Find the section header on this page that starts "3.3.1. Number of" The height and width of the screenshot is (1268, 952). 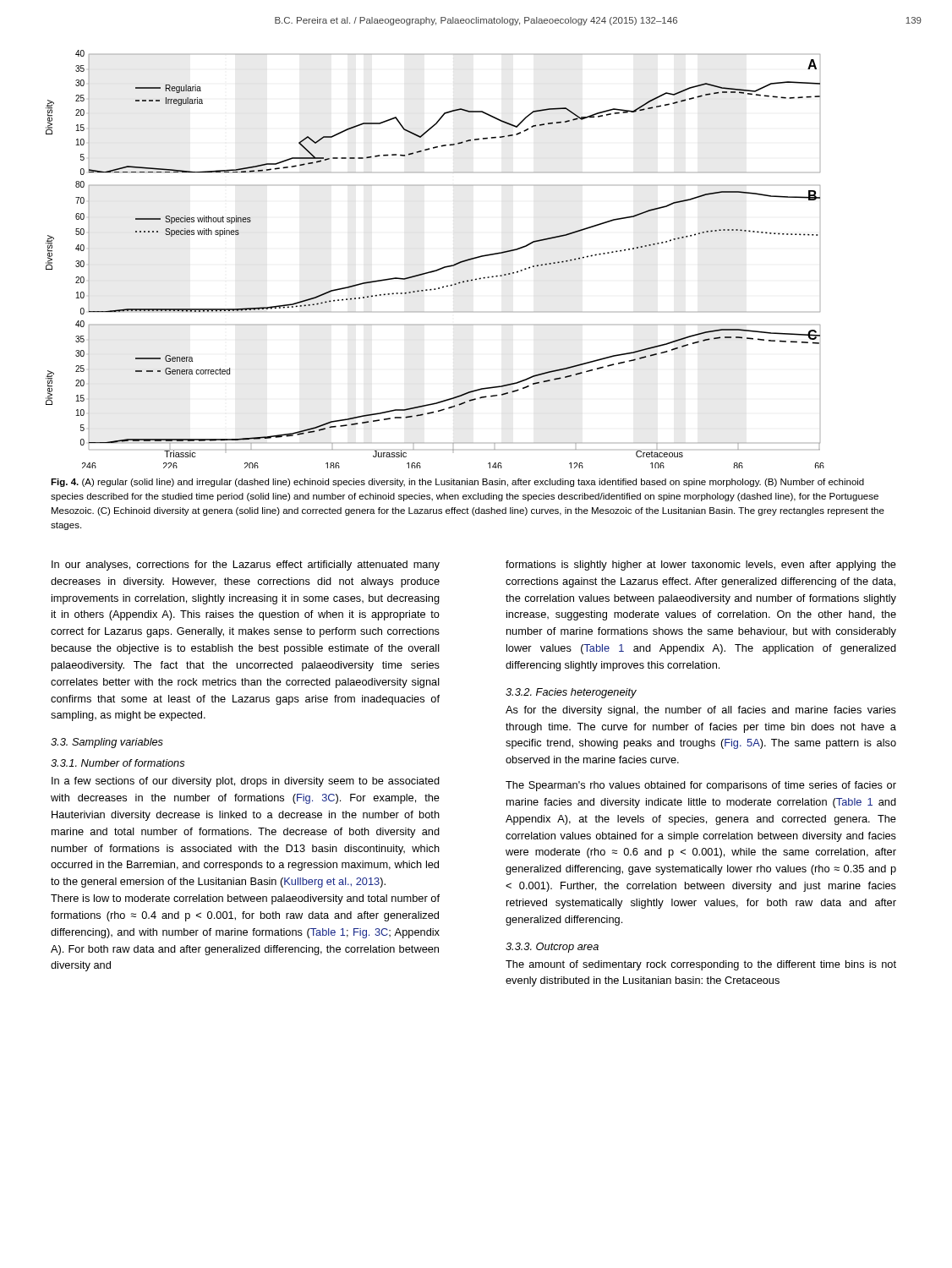coord(118,763)
